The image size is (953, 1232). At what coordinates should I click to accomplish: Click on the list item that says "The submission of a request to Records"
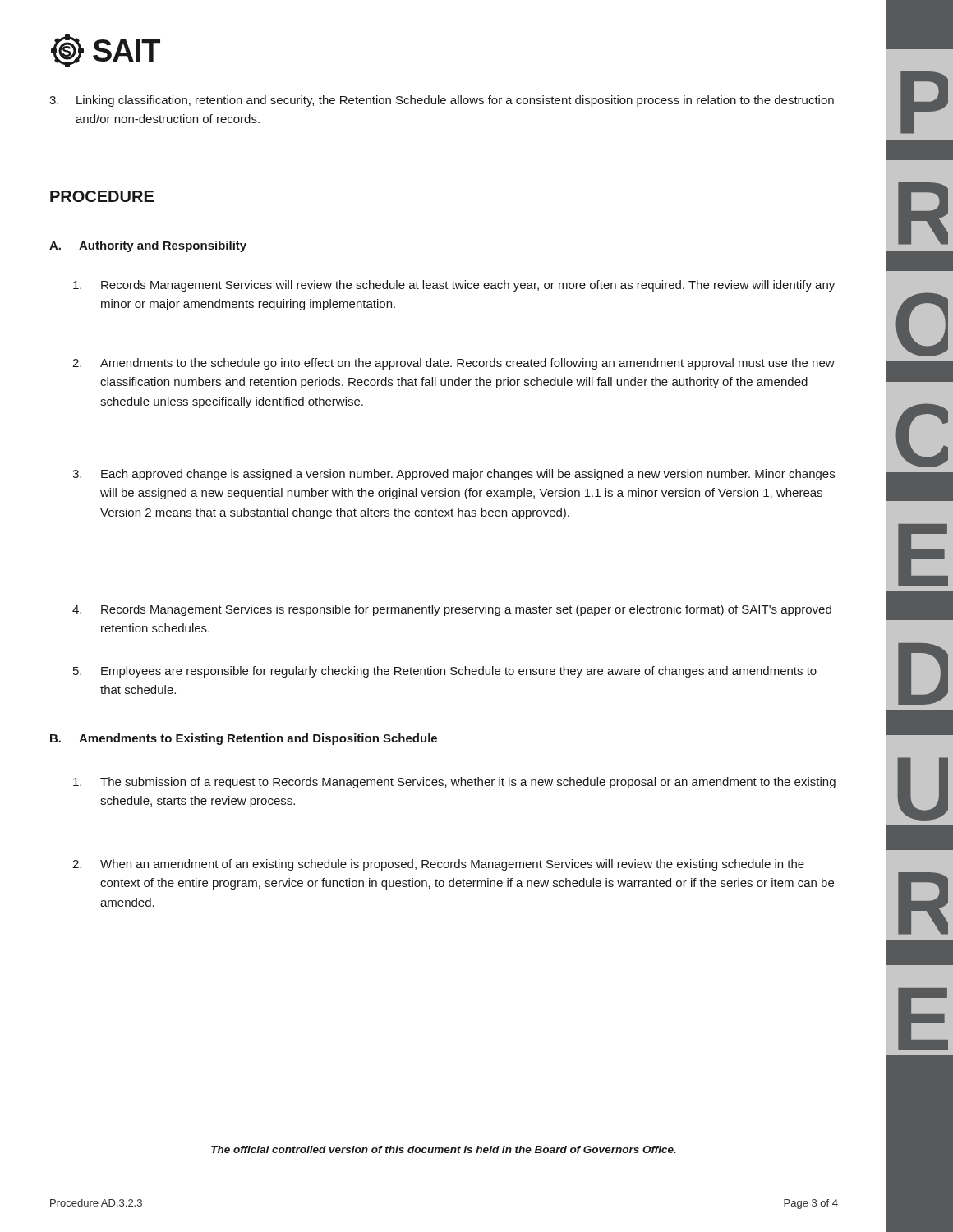click(454, 791)
